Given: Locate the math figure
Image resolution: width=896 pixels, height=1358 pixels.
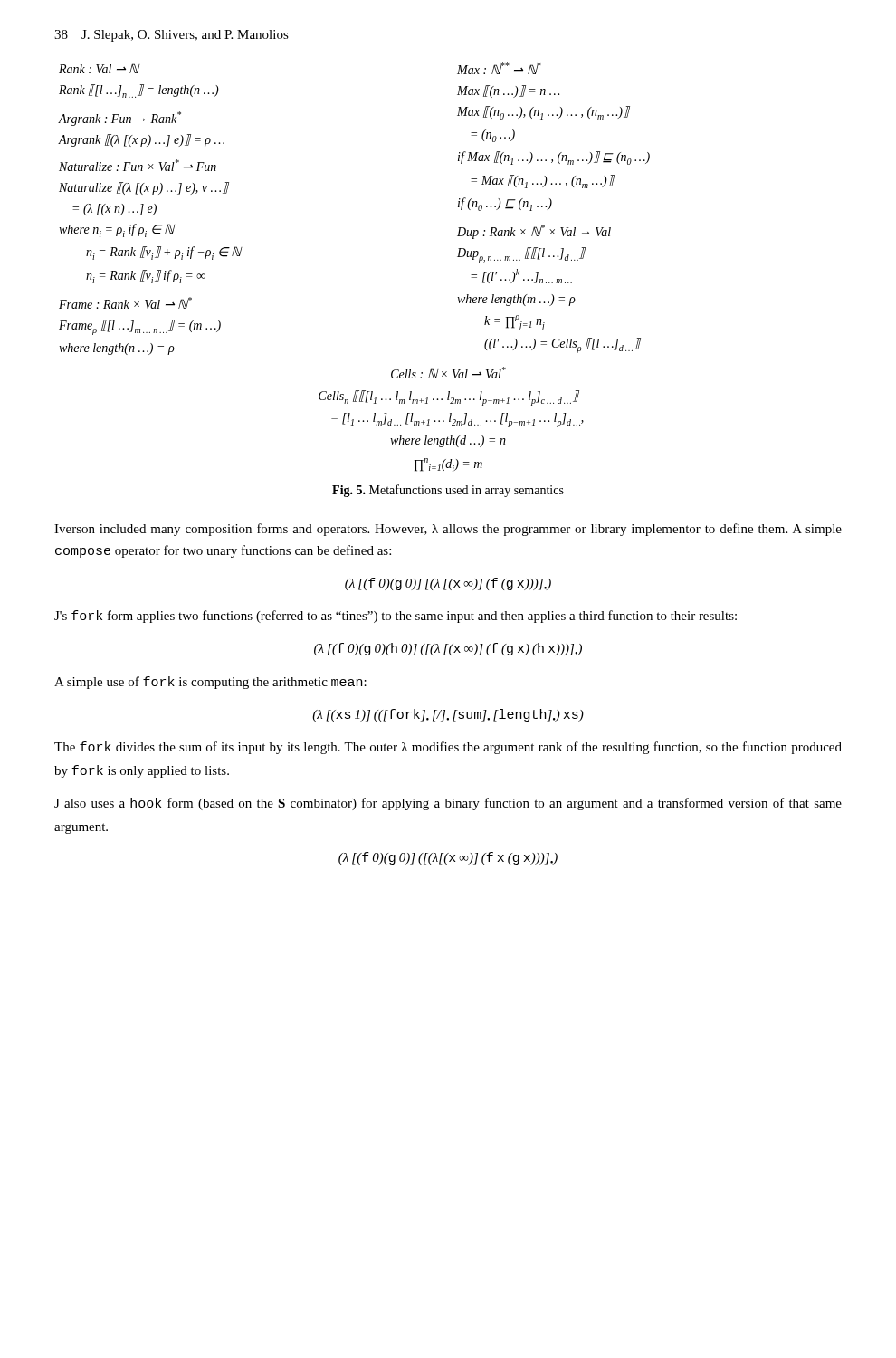Looking at the screenshot, I should pyautogui.click(x=448, y=267).
